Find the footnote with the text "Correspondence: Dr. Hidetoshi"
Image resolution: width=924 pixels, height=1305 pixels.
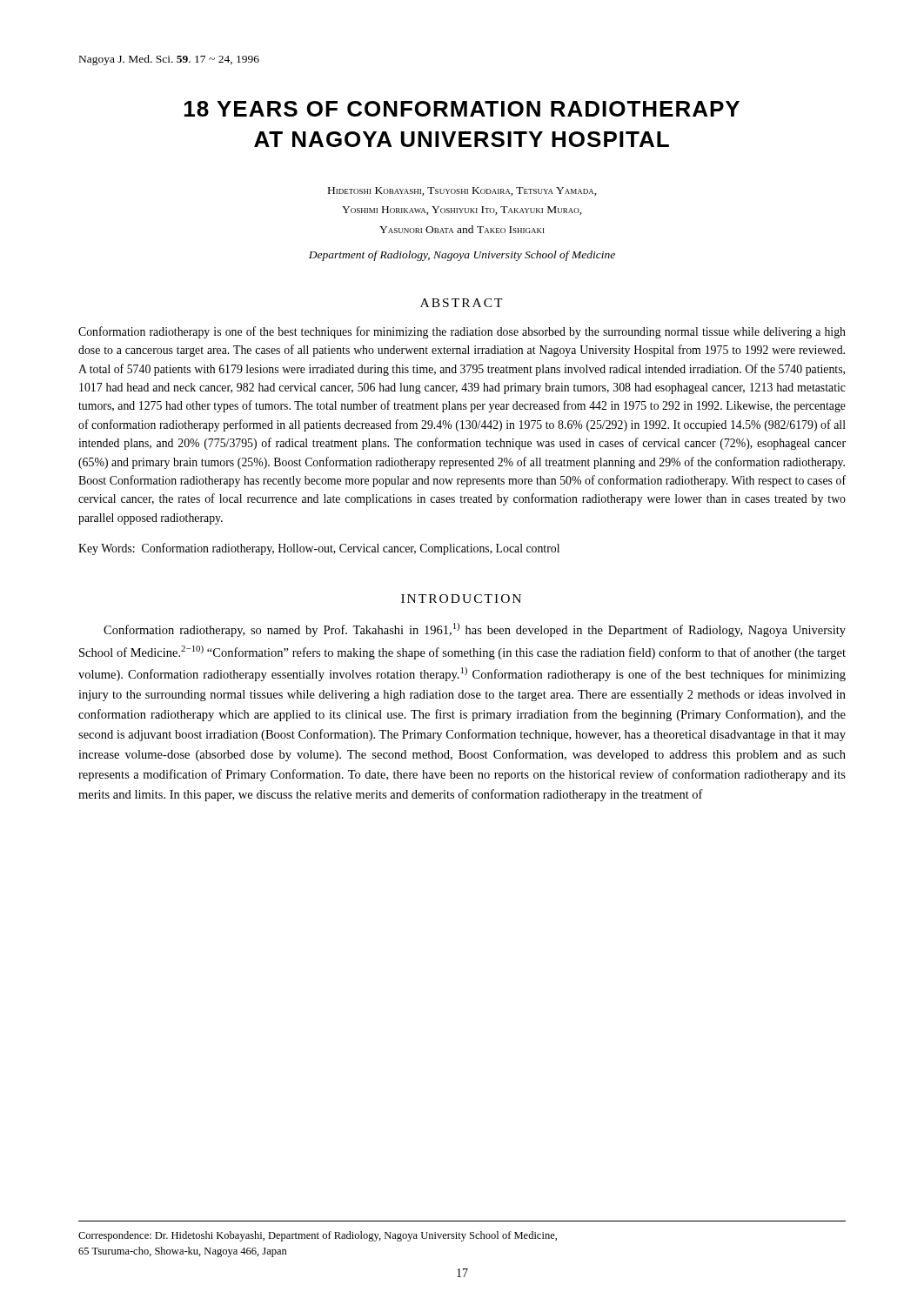[x=318, y=1243]
